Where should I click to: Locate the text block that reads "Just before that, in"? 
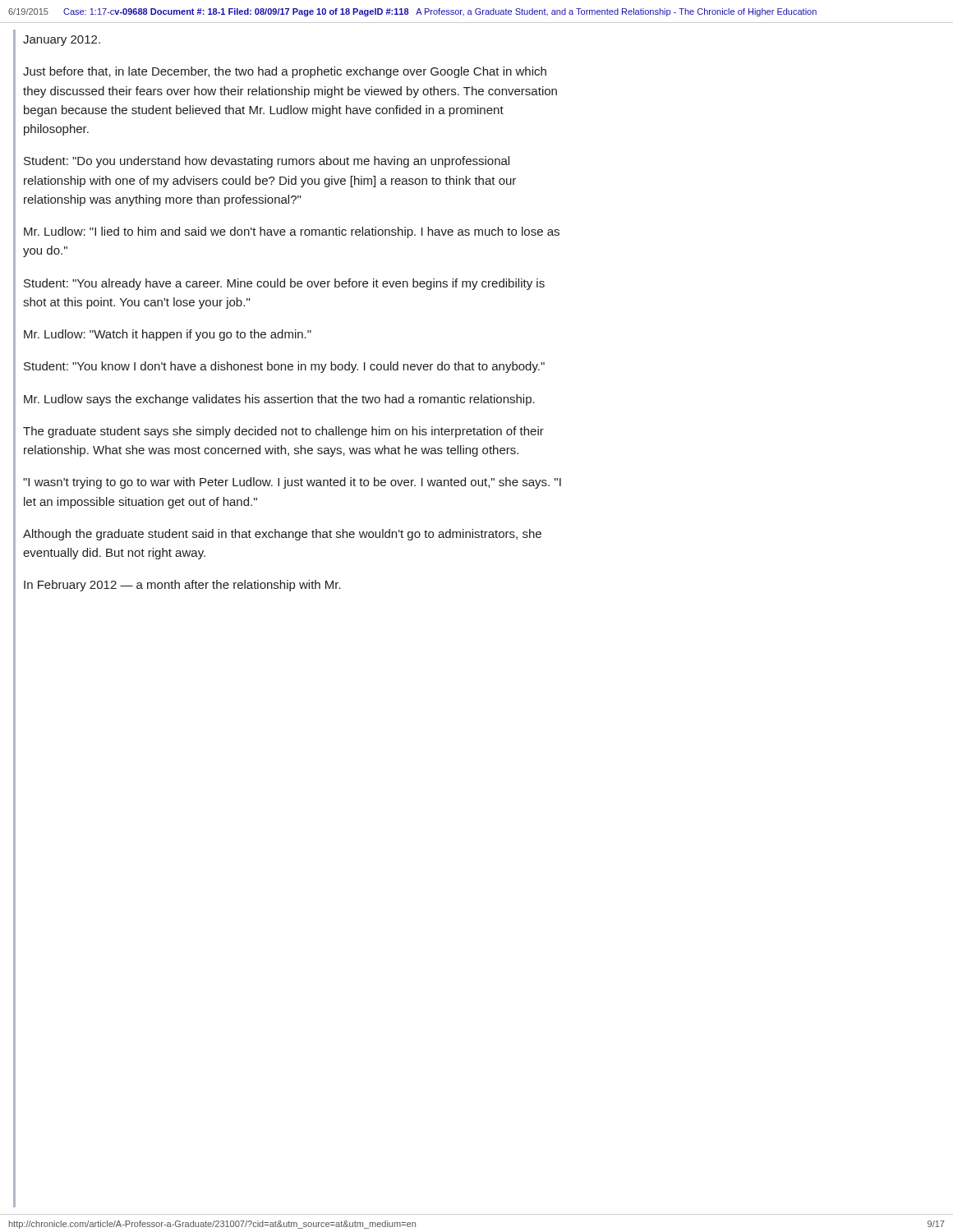pyautogui.click(x=294, y=100)
